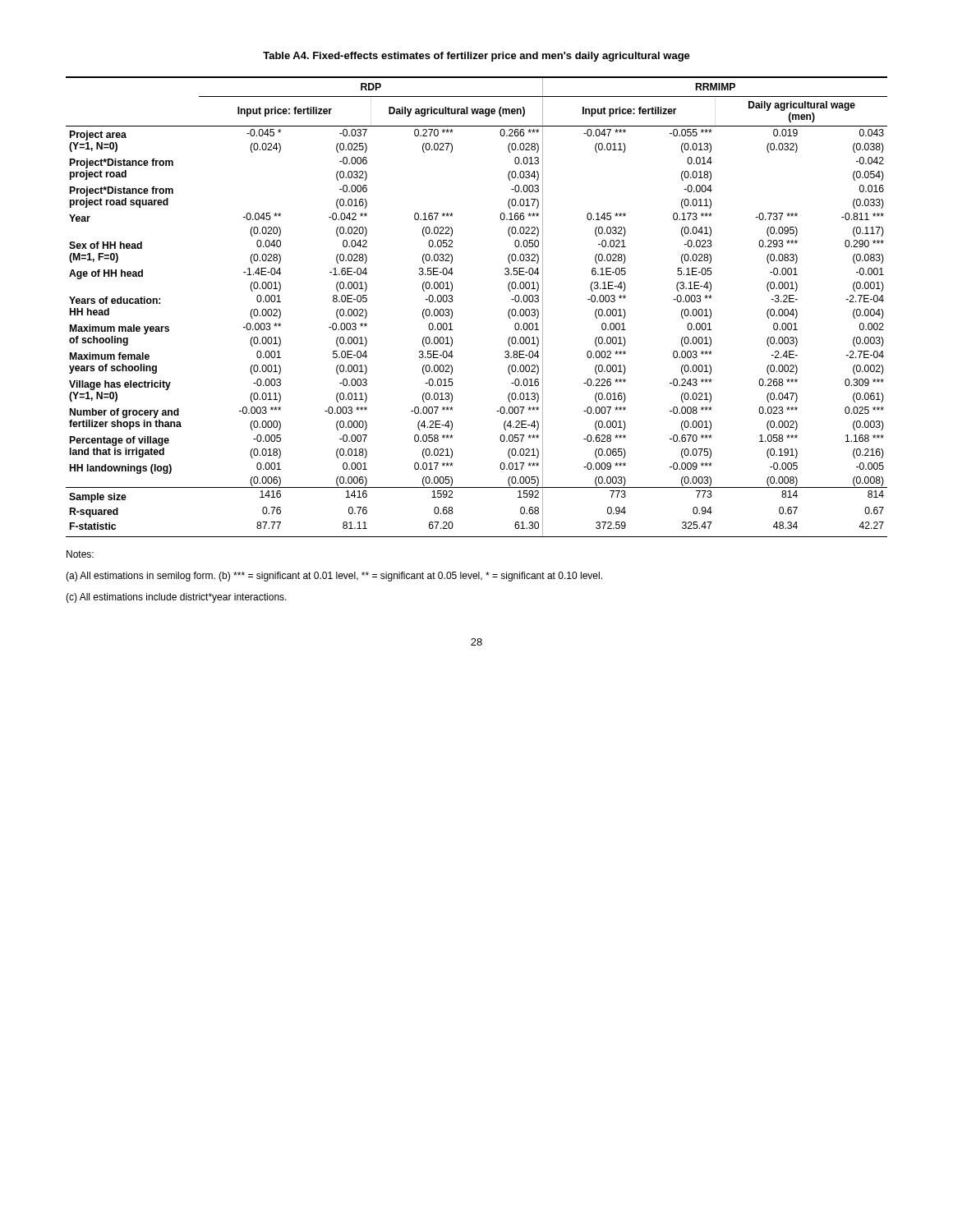Image resolution: width=953 pixels, height=1232 pixels.
Task: Find a table
Action: click(x=476, y=307)
